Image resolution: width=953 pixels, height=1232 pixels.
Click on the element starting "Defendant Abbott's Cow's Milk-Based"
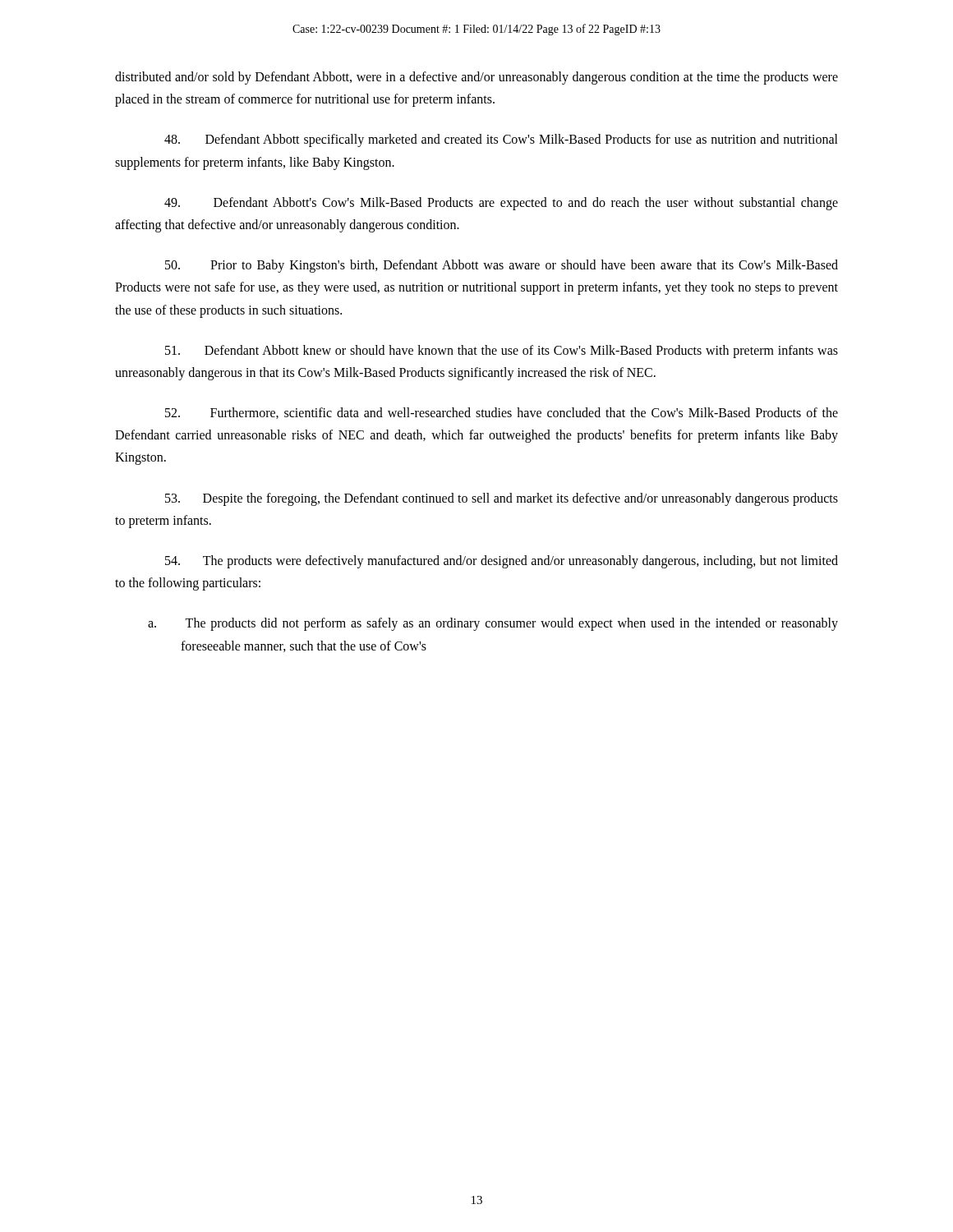(x=476, y=213)
